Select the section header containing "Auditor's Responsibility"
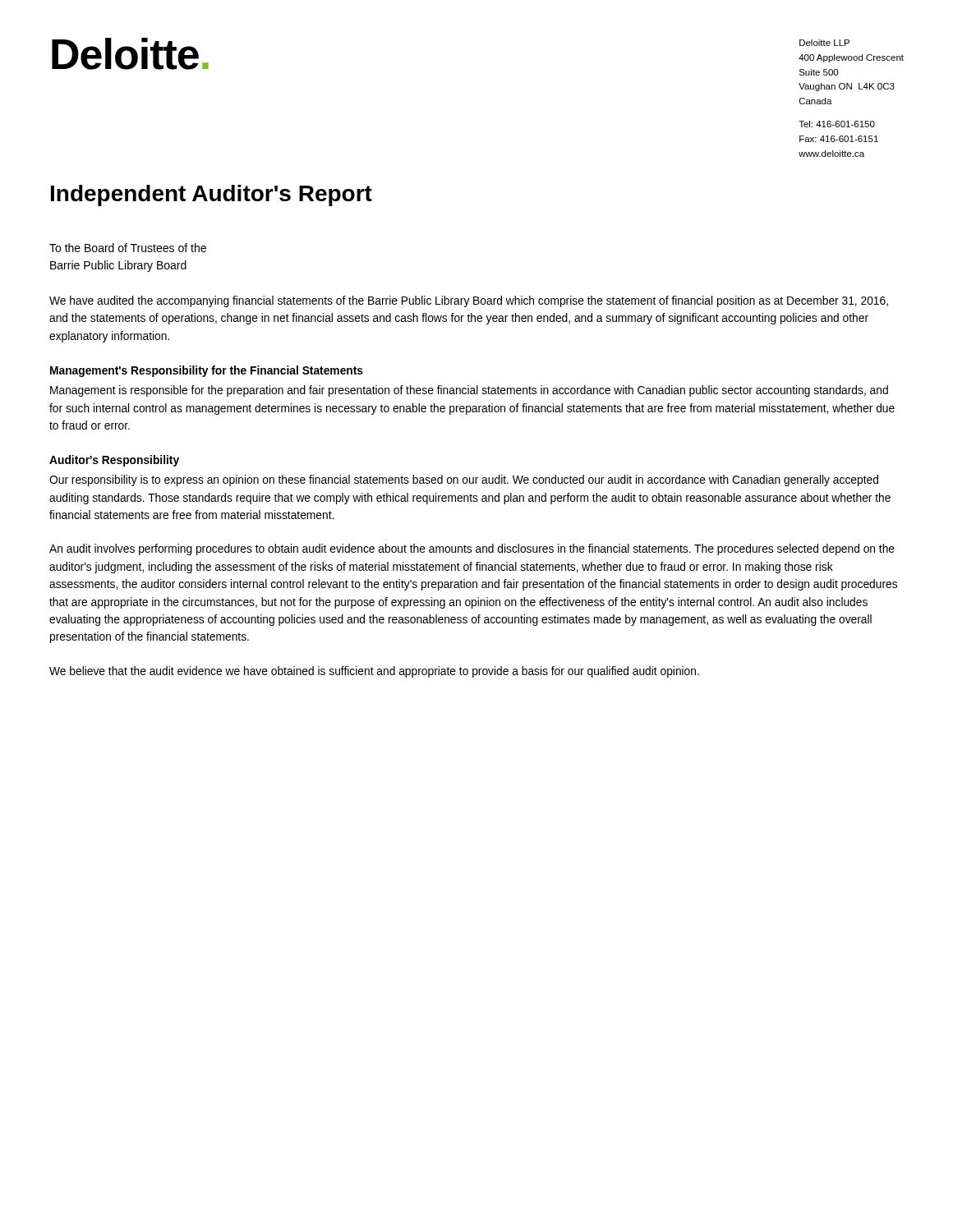The image size is (953, 1232). pyautogui.click(x=114, y=461)
